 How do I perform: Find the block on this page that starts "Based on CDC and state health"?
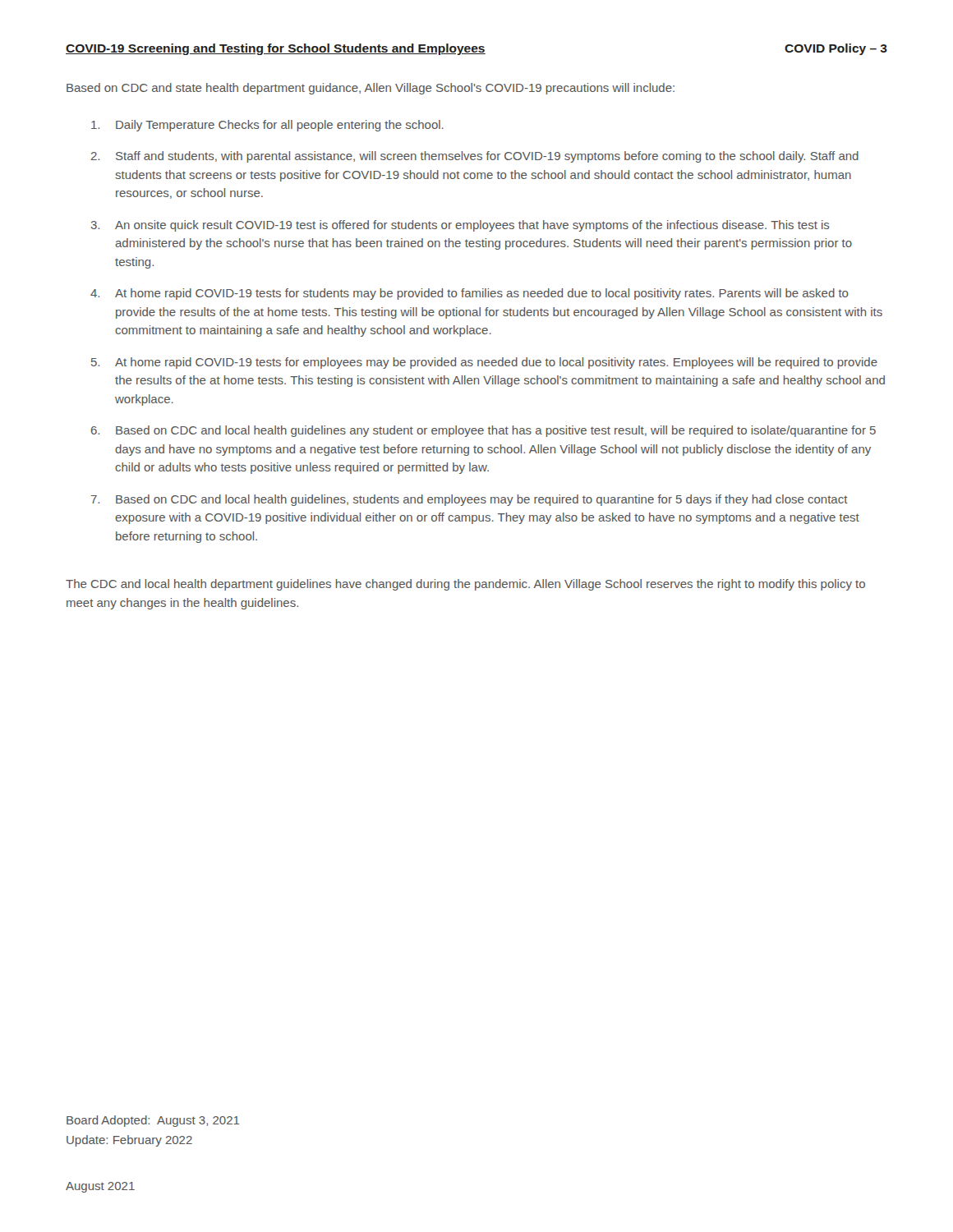pos(371,87)
